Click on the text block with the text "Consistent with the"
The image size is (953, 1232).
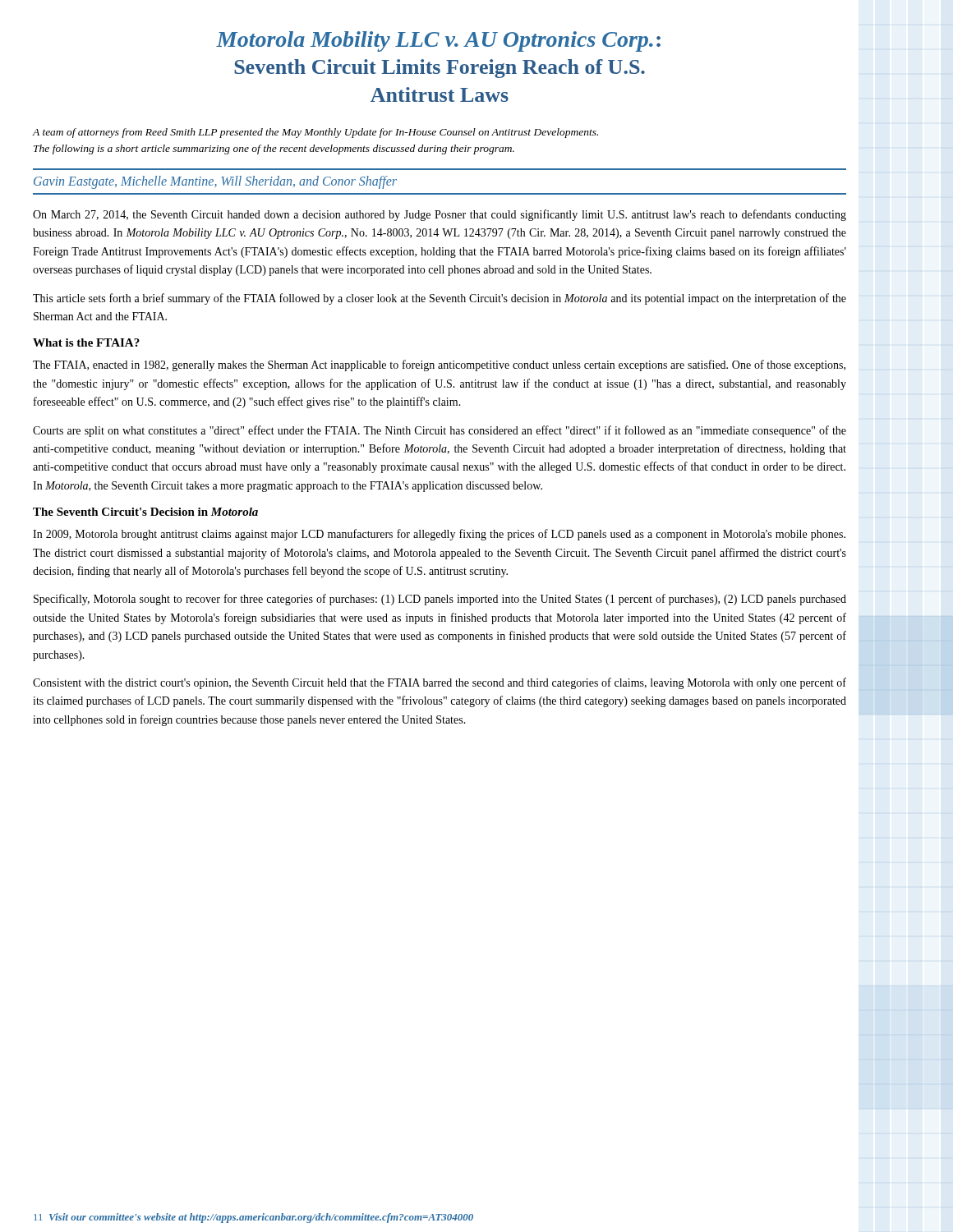440,701
